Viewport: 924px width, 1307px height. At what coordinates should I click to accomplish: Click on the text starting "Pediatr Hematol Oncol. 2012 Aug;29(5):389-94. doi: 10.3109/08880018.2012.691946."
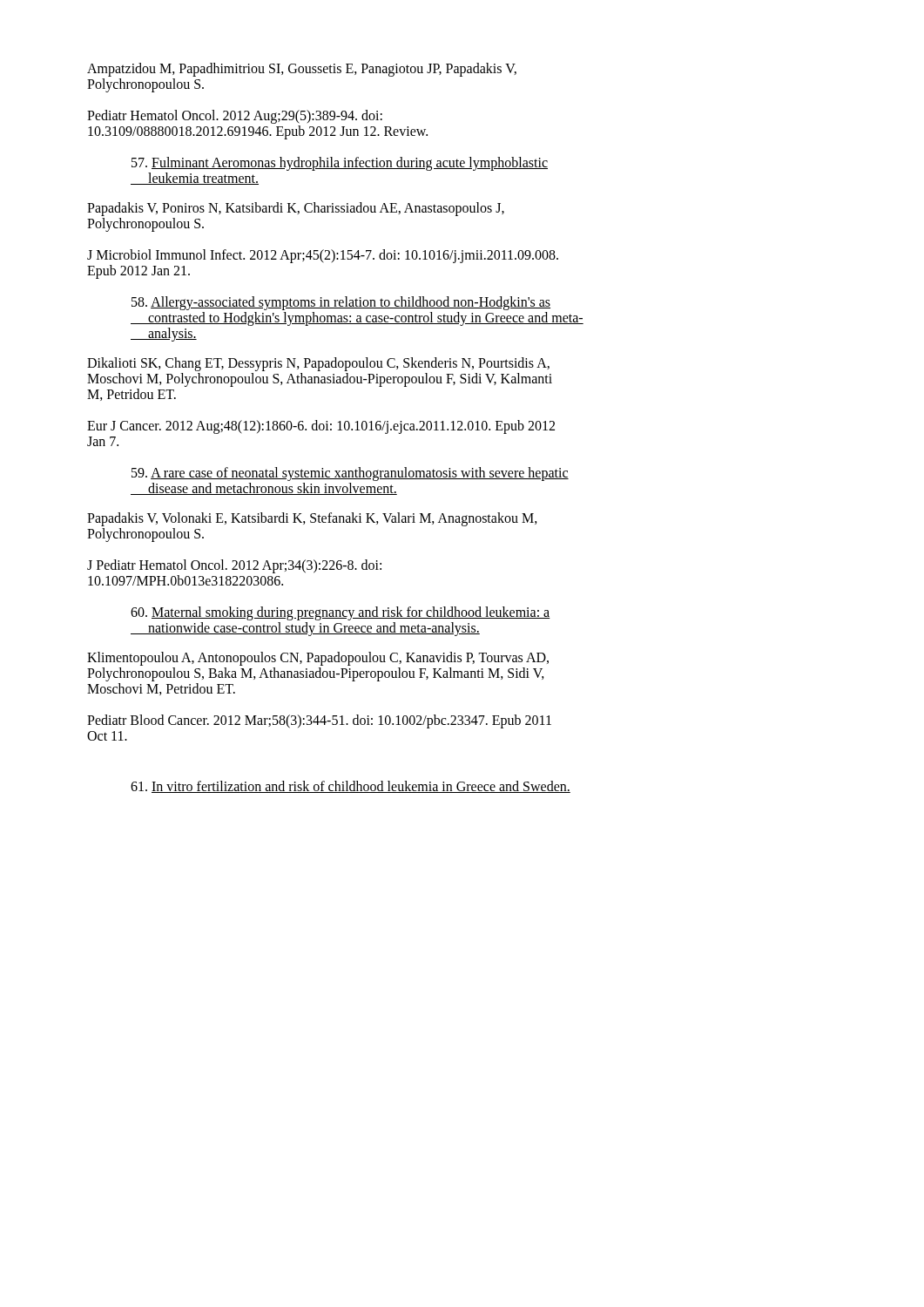pos(258,123)
